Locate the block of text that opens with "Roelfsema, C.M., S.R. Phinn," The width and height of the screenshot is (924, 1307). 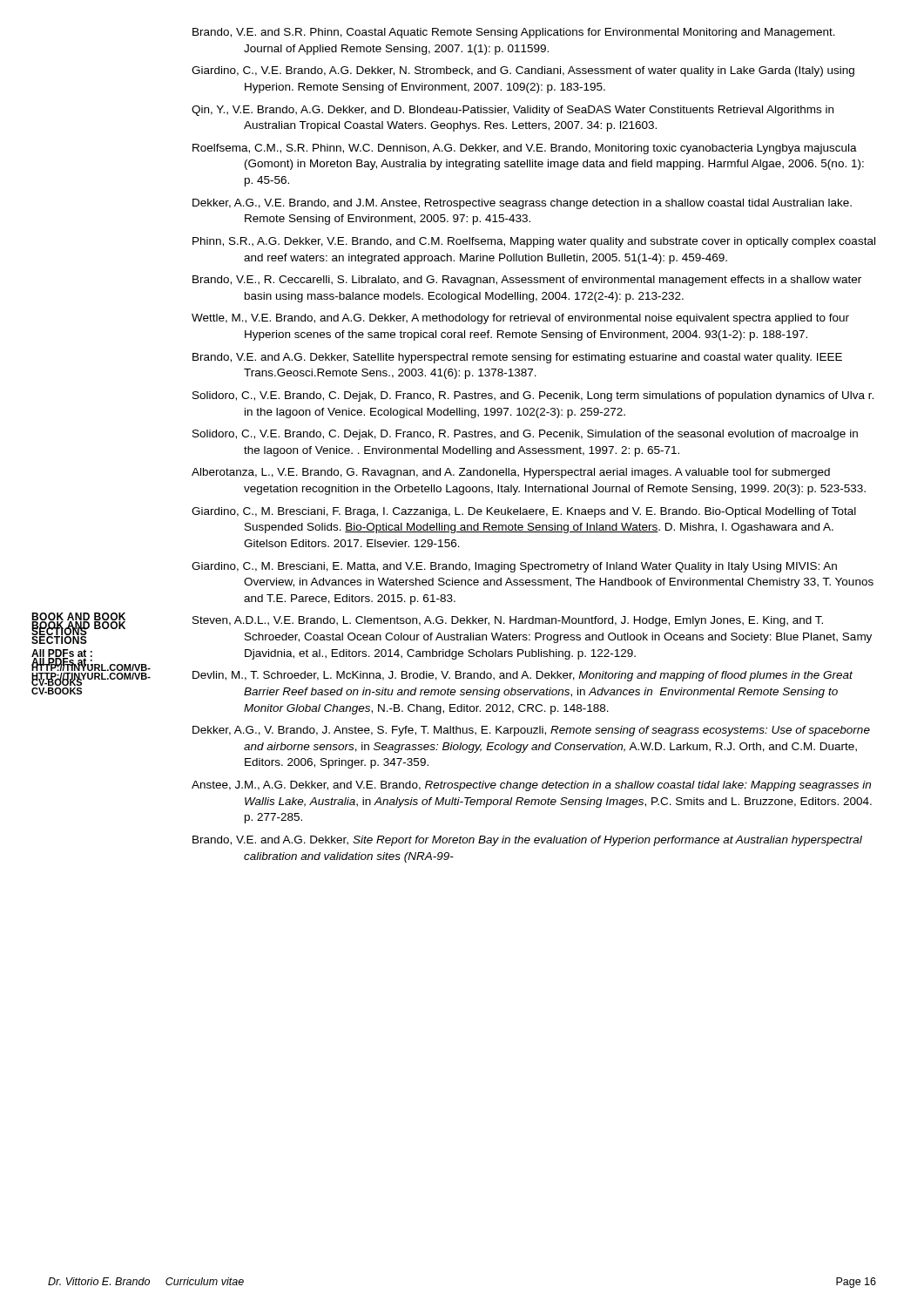528,164
